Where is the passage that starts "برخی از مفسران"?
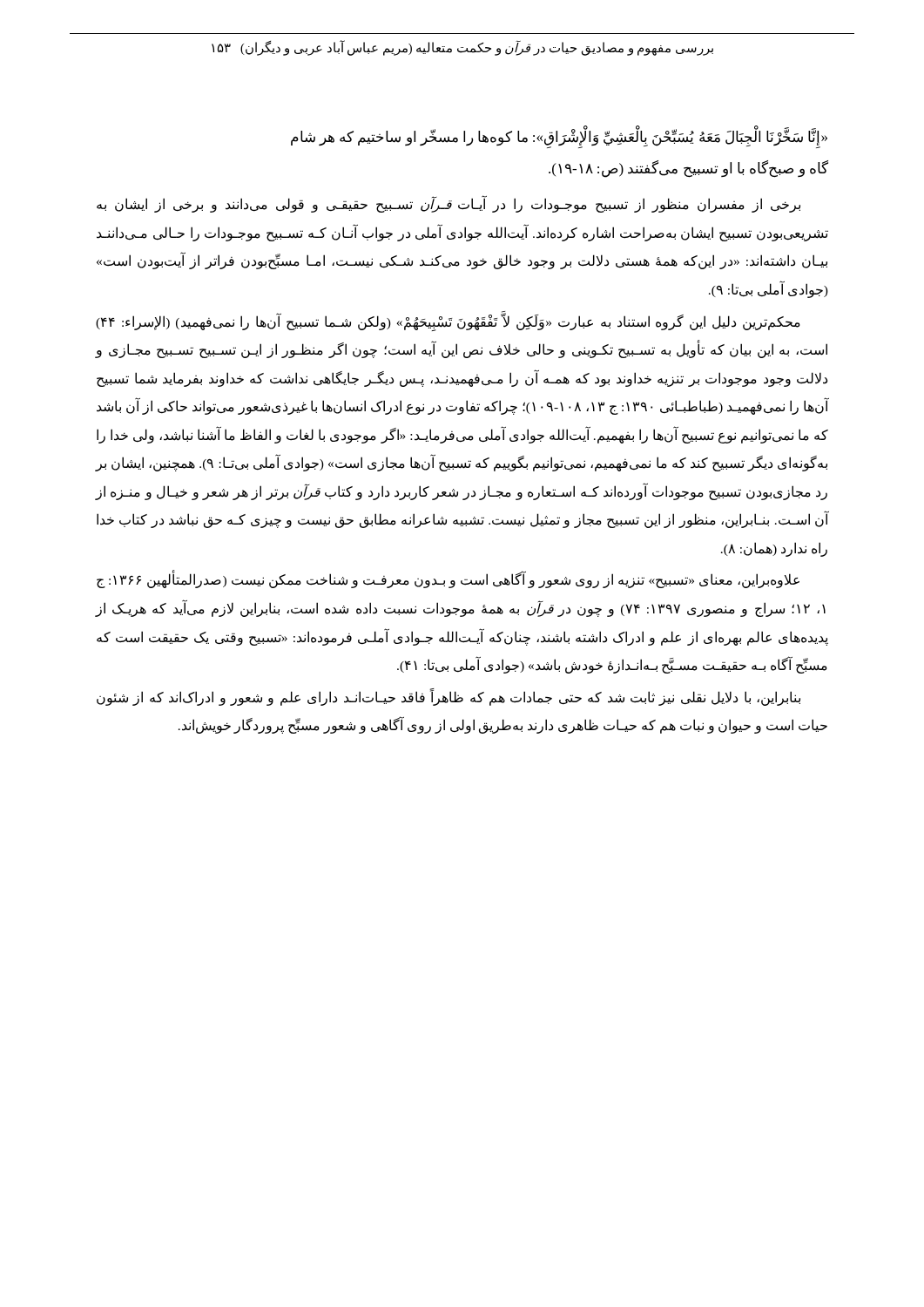Screen dimensions: 1307x924 click(462, 247)
